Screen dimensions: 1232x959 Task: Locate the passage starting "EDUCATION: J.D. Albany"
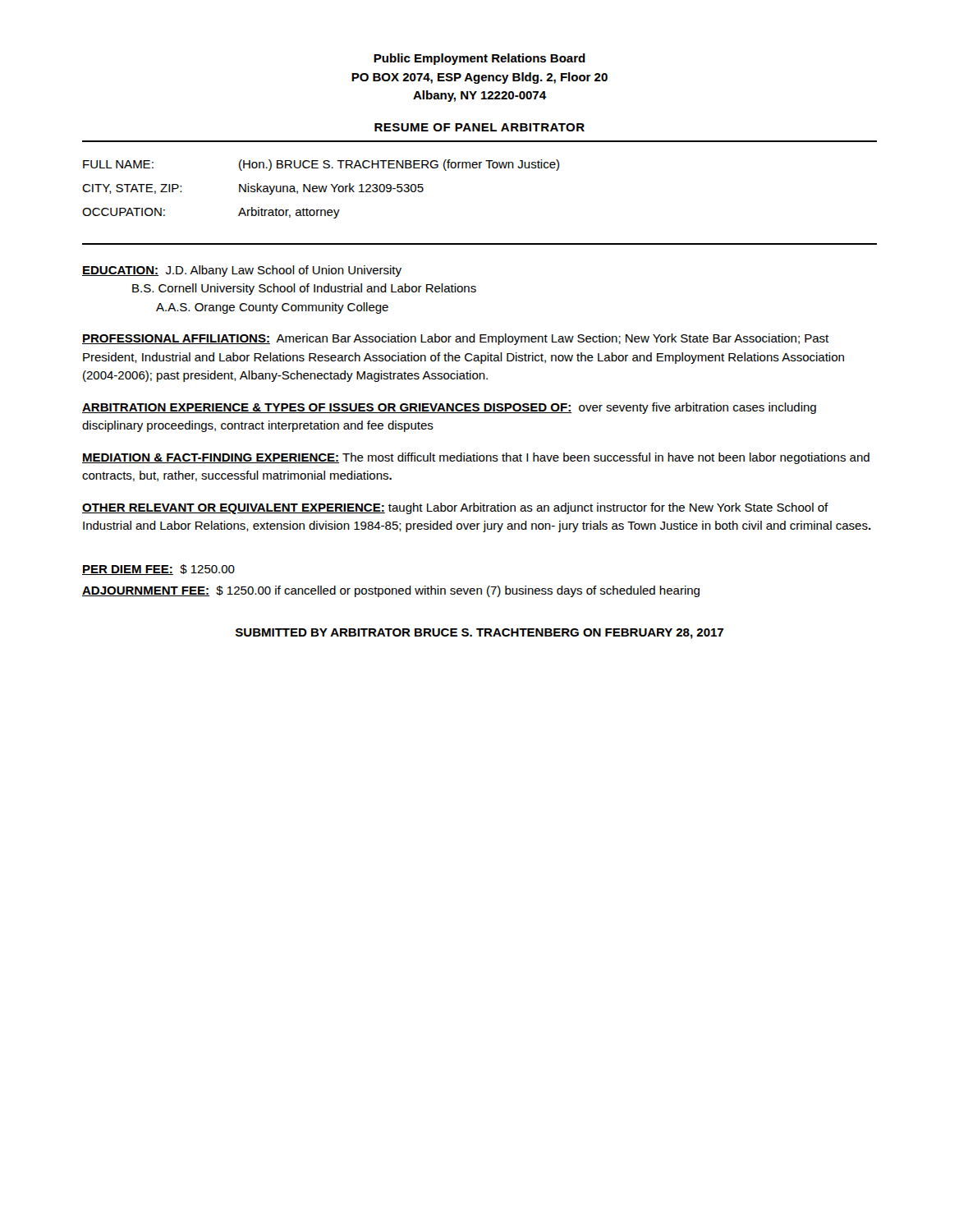480,289
